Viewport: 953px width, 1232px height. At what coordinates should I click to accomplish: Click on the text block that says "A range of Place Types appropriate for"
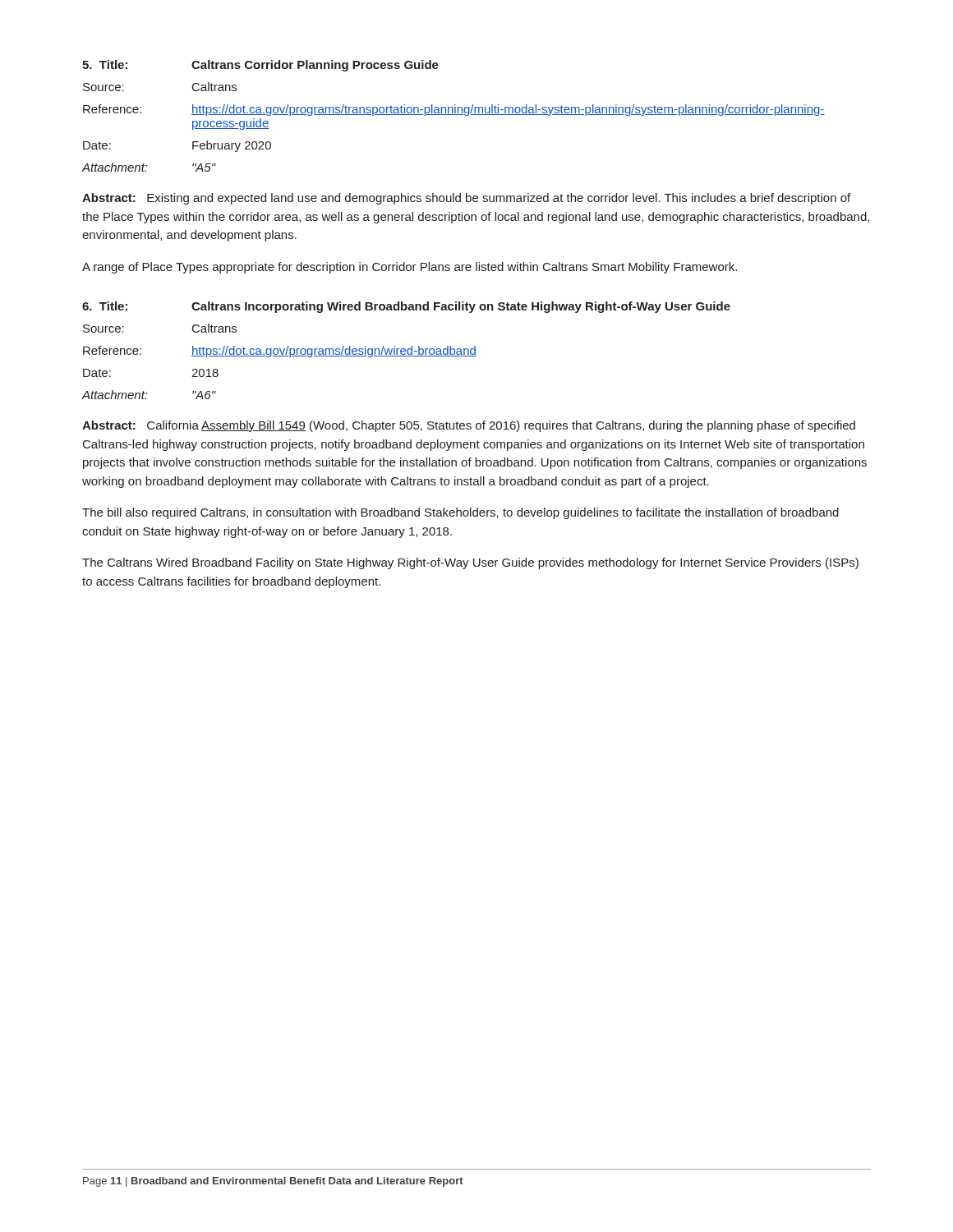tap(410, 266)
